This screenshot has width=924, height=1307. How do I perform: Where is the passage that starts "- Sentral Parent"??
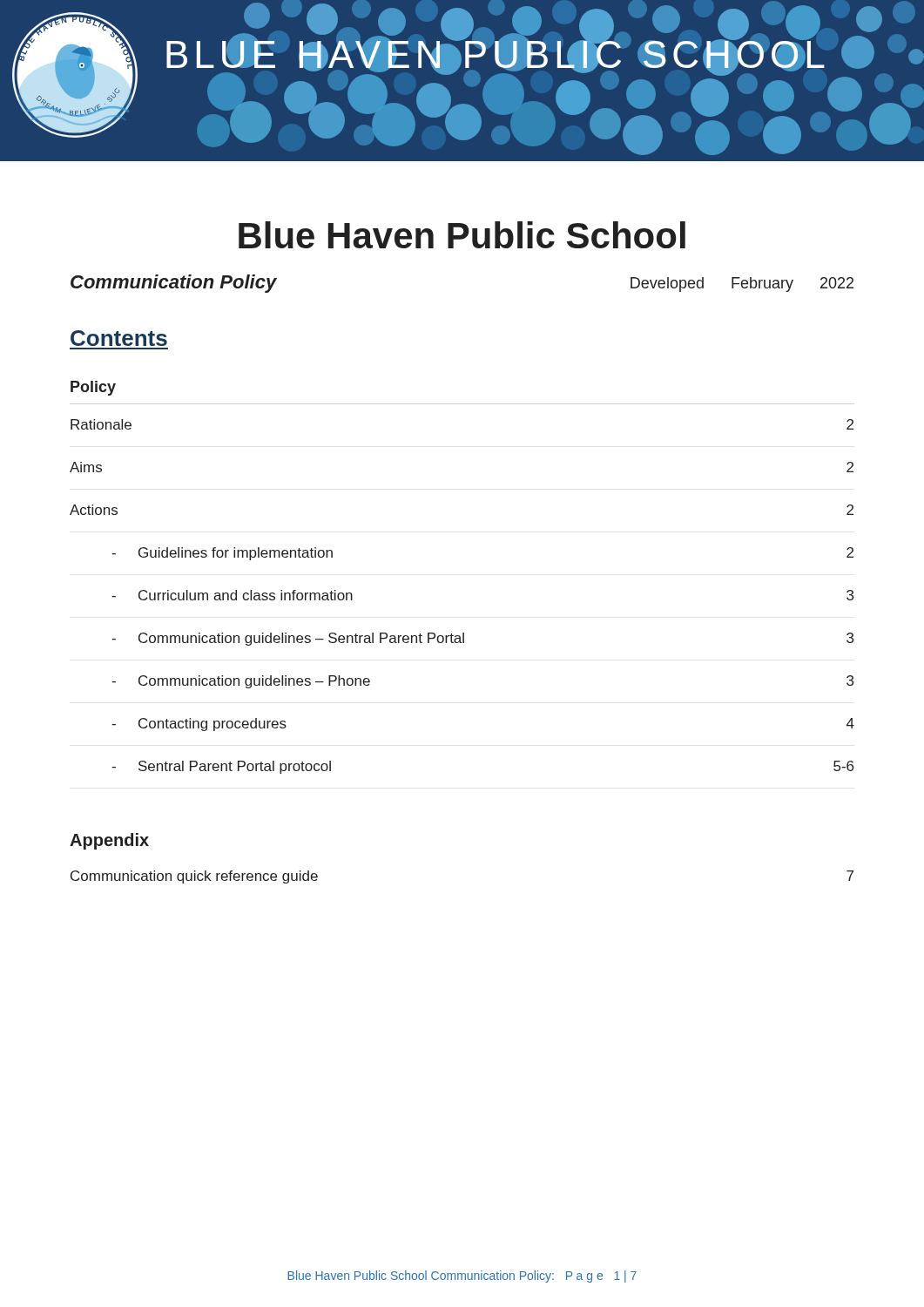tap(230, 767)
